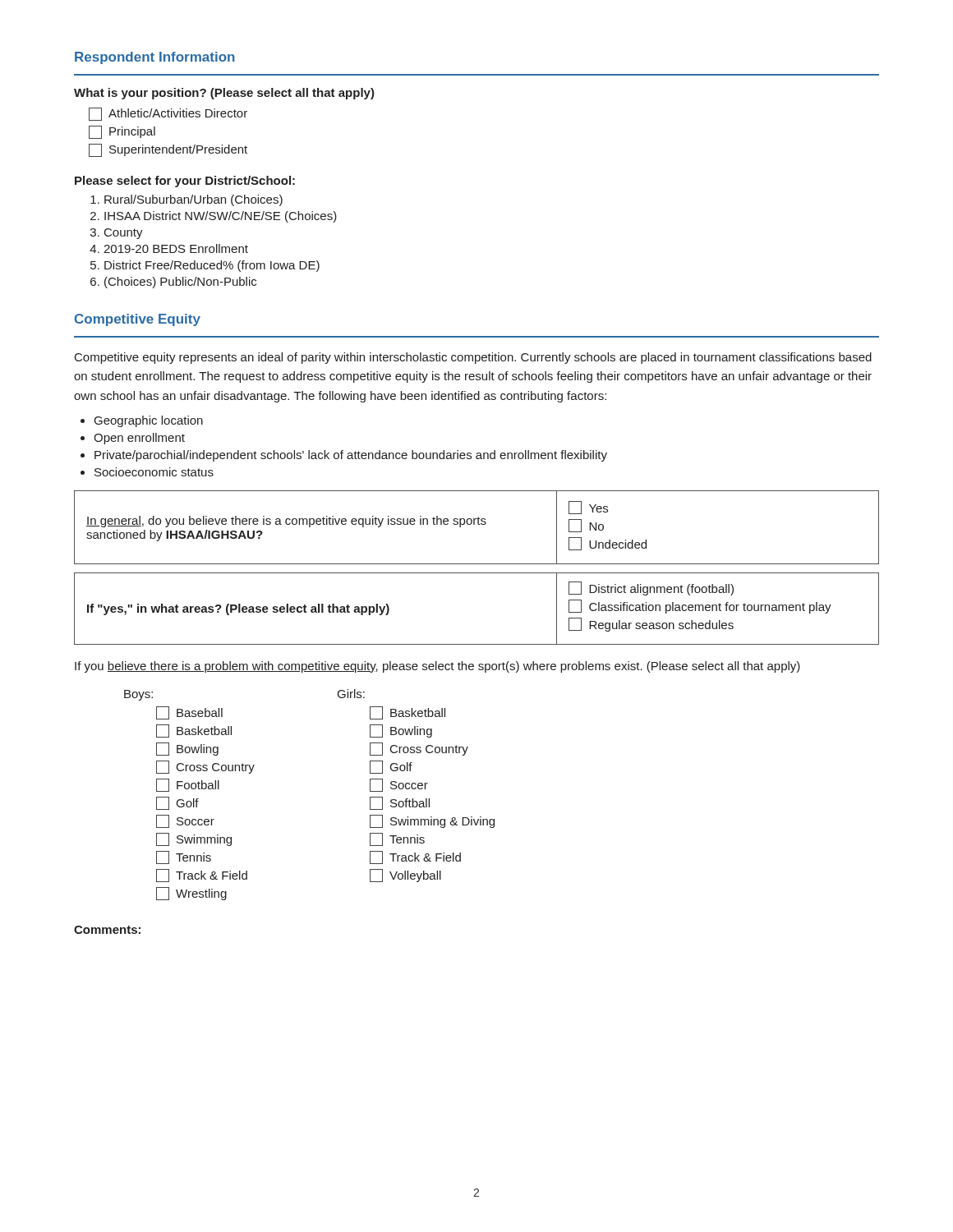
Task: Locate the region starting "Open enrollment"
Action: coord(139,437)
